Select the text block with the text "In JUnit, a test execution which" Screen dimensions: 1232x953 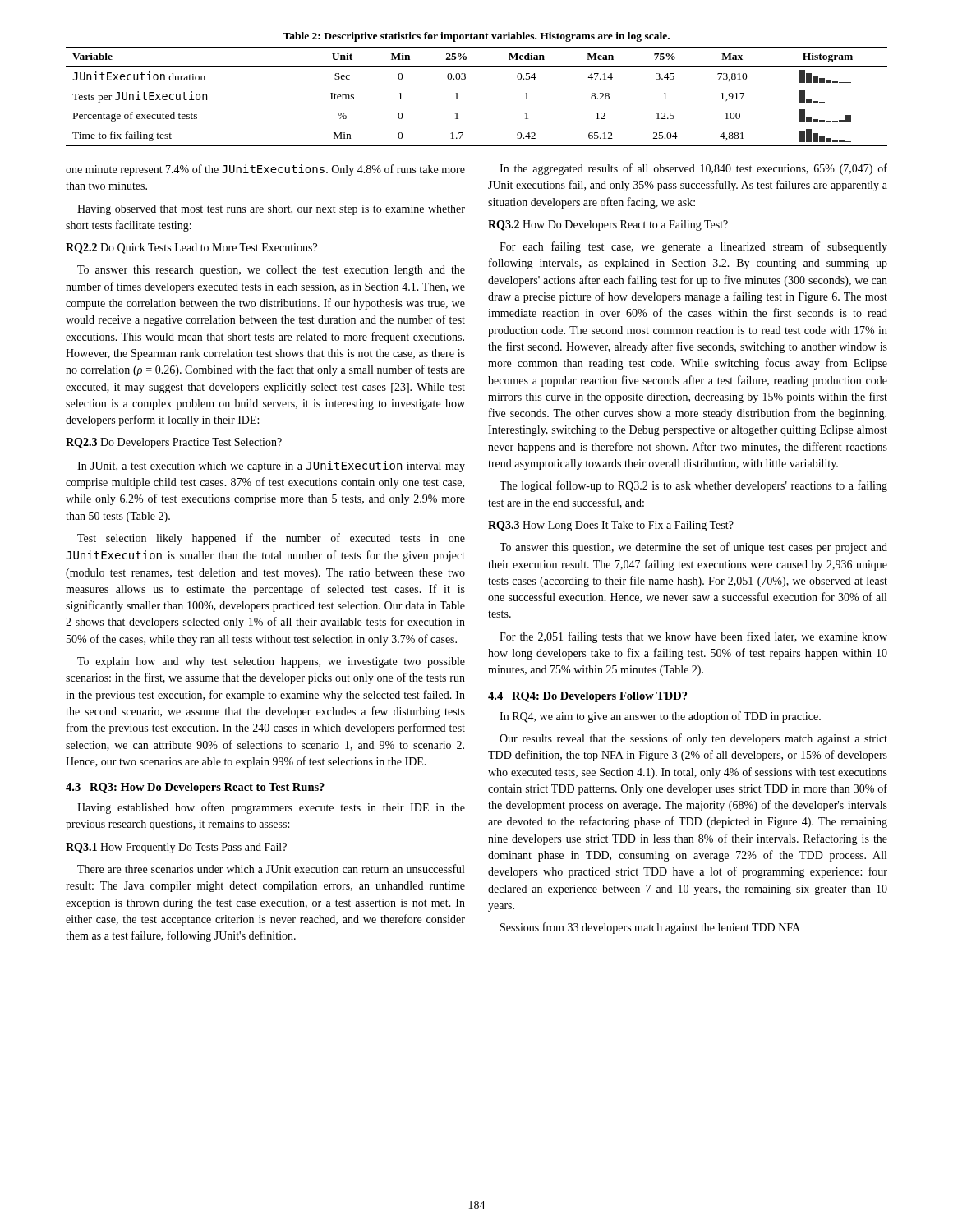pos(265,491)
